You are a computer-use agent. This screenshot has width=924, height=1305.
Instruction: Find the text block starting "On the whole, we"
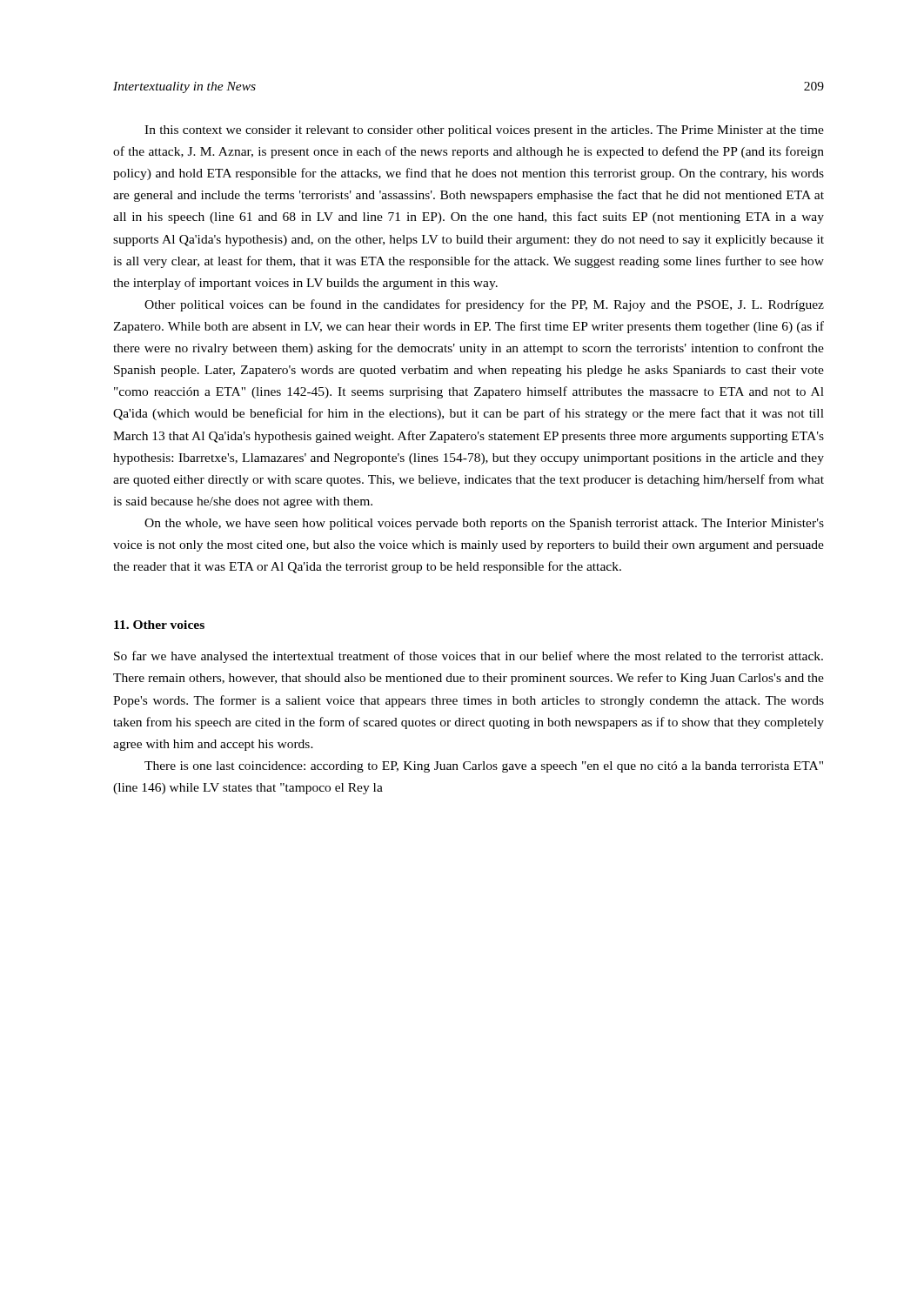pos(469,544)
